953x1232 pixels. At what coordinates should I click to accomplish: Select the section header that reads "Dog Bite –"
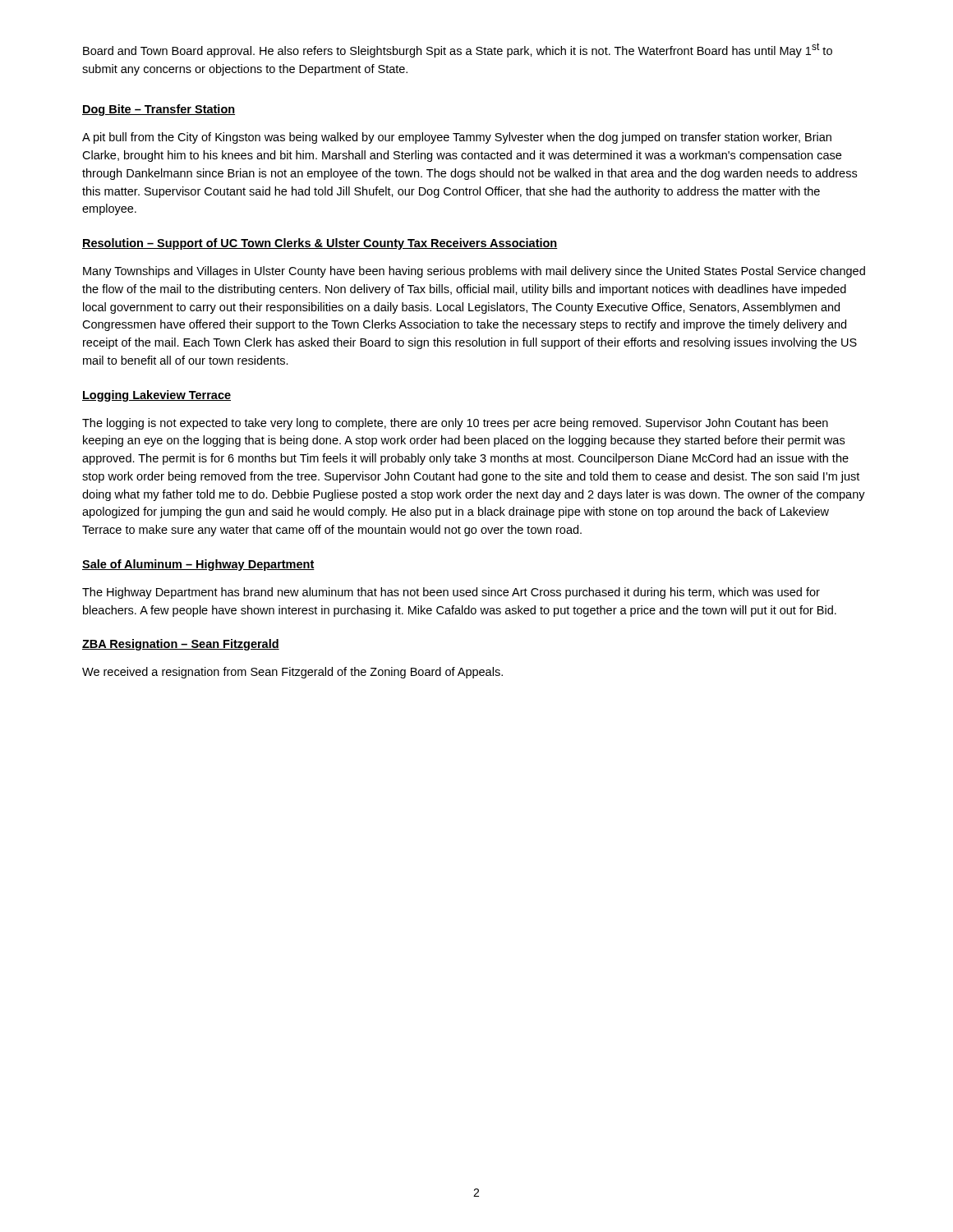[159, 110]
